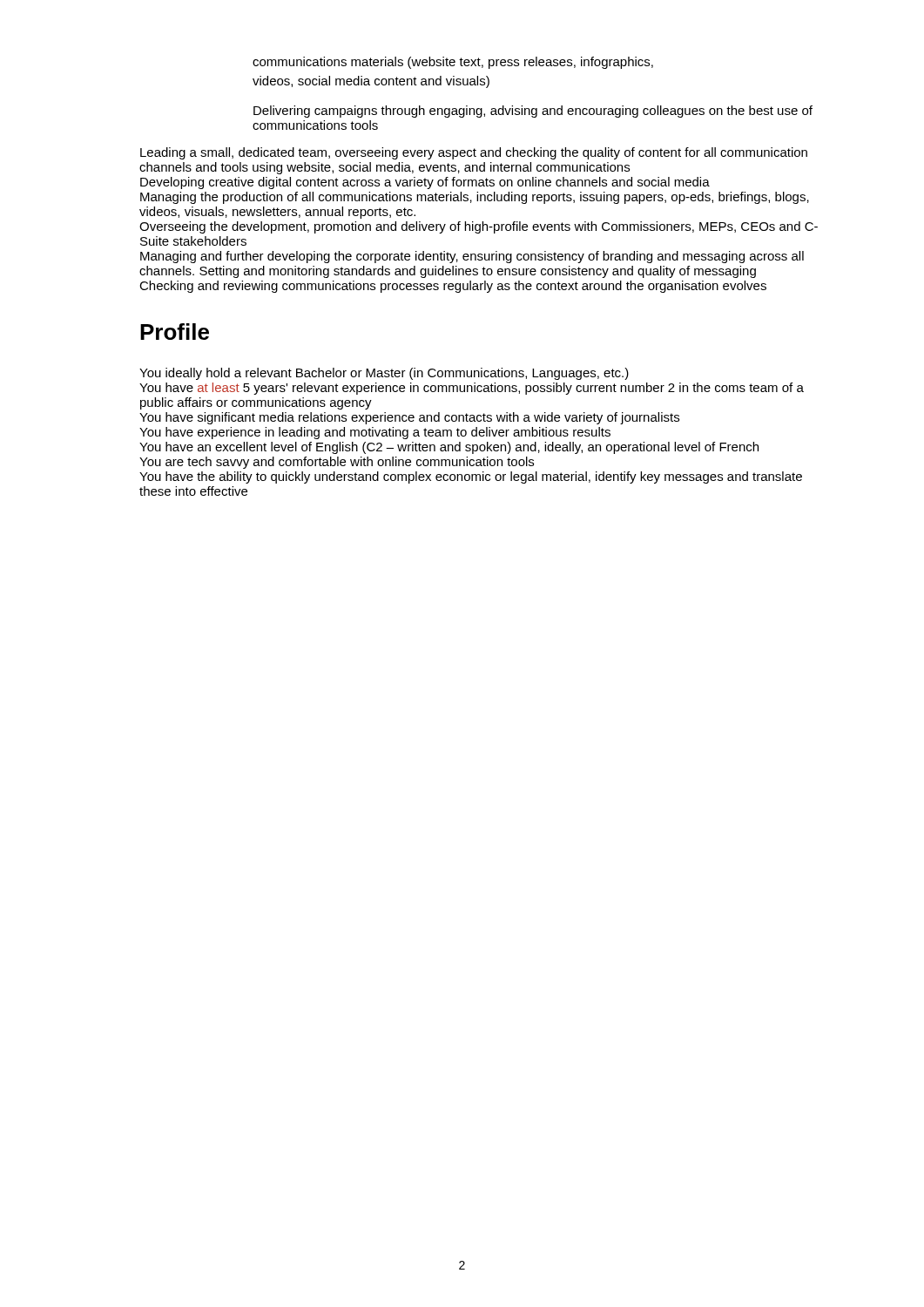The height and width of the screenshot is (1307, 924).
Task: Point to the text block starting "You ideally hold a"
Action: [x=479, y=372]
